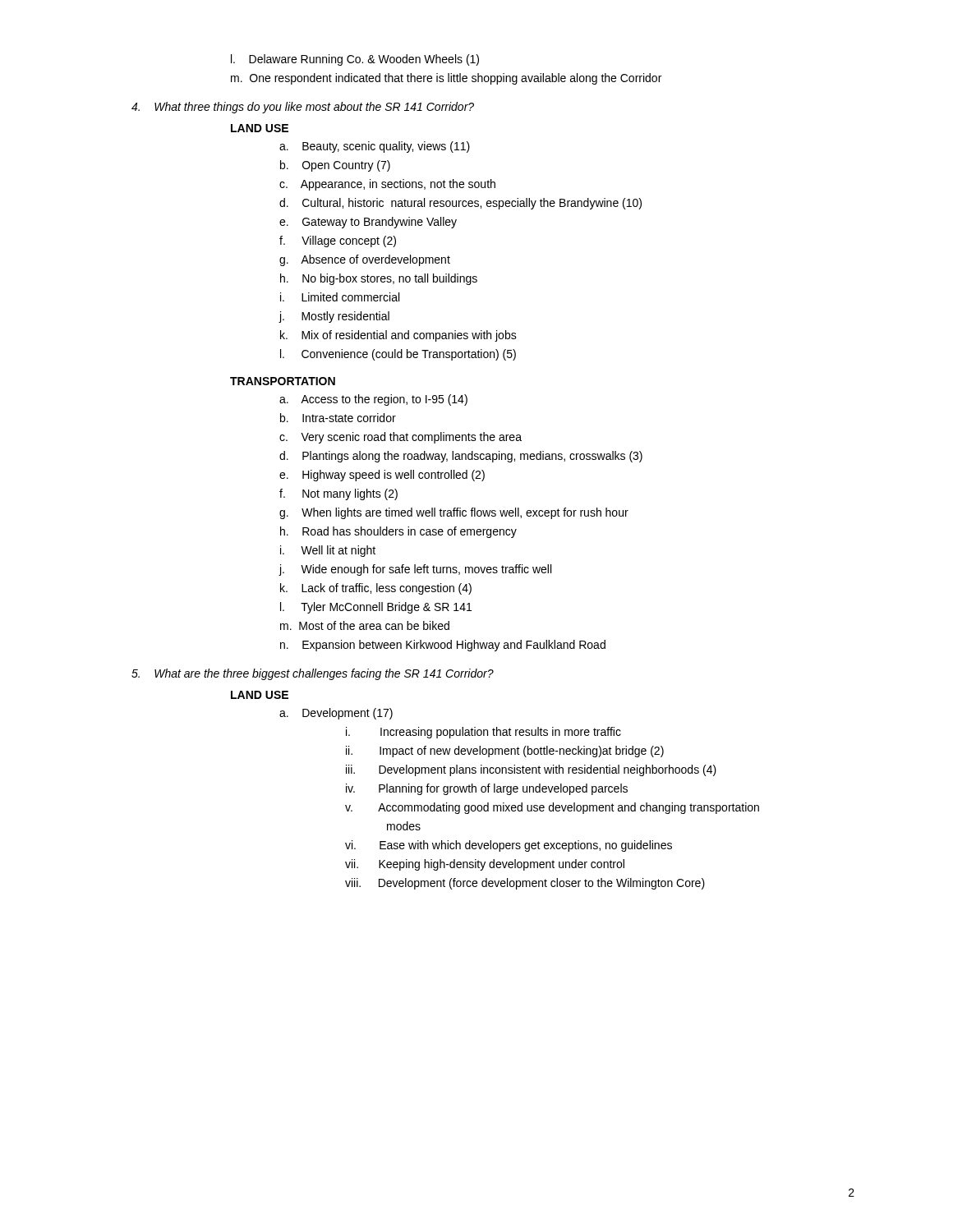Click the passage that begins "l. Tyler McConnell Bridge"
This screenshot has height=1232, width=953.
click(x=376, y=607)
